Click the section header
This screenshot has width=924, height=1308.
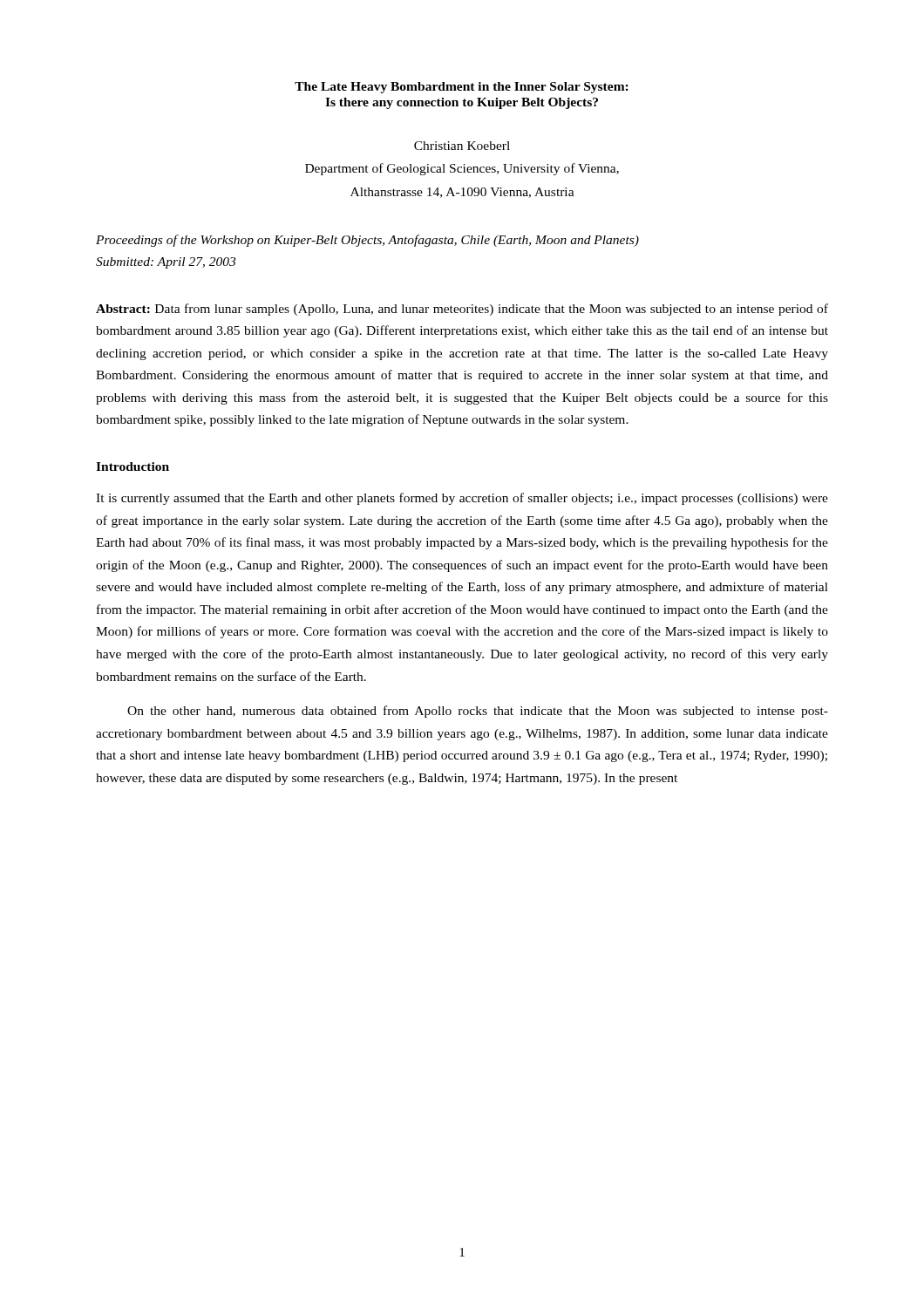point(133,466)
